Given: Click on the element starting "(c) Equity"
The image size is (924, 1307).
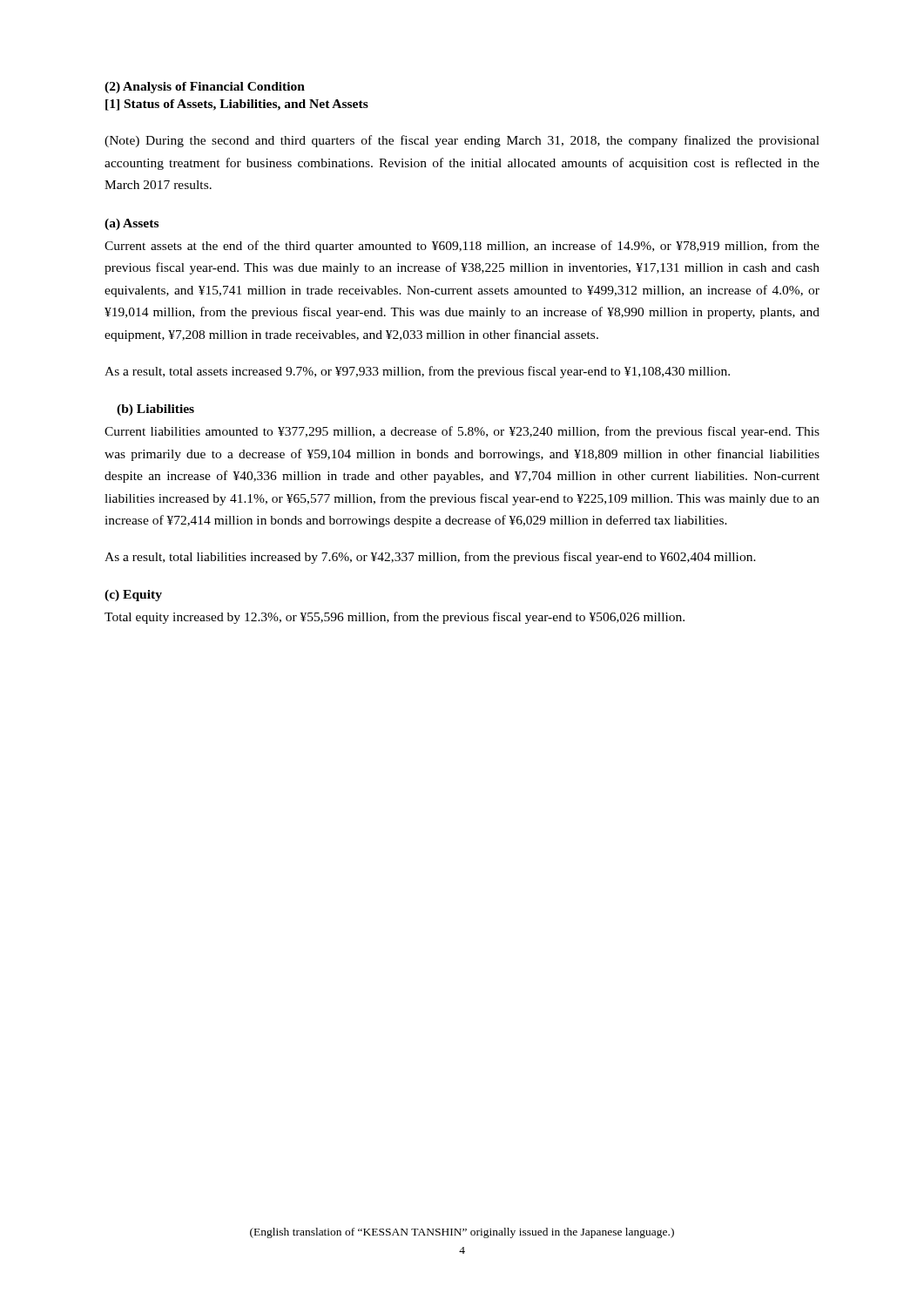Looking at the screenshot, I should coord(133,594).
